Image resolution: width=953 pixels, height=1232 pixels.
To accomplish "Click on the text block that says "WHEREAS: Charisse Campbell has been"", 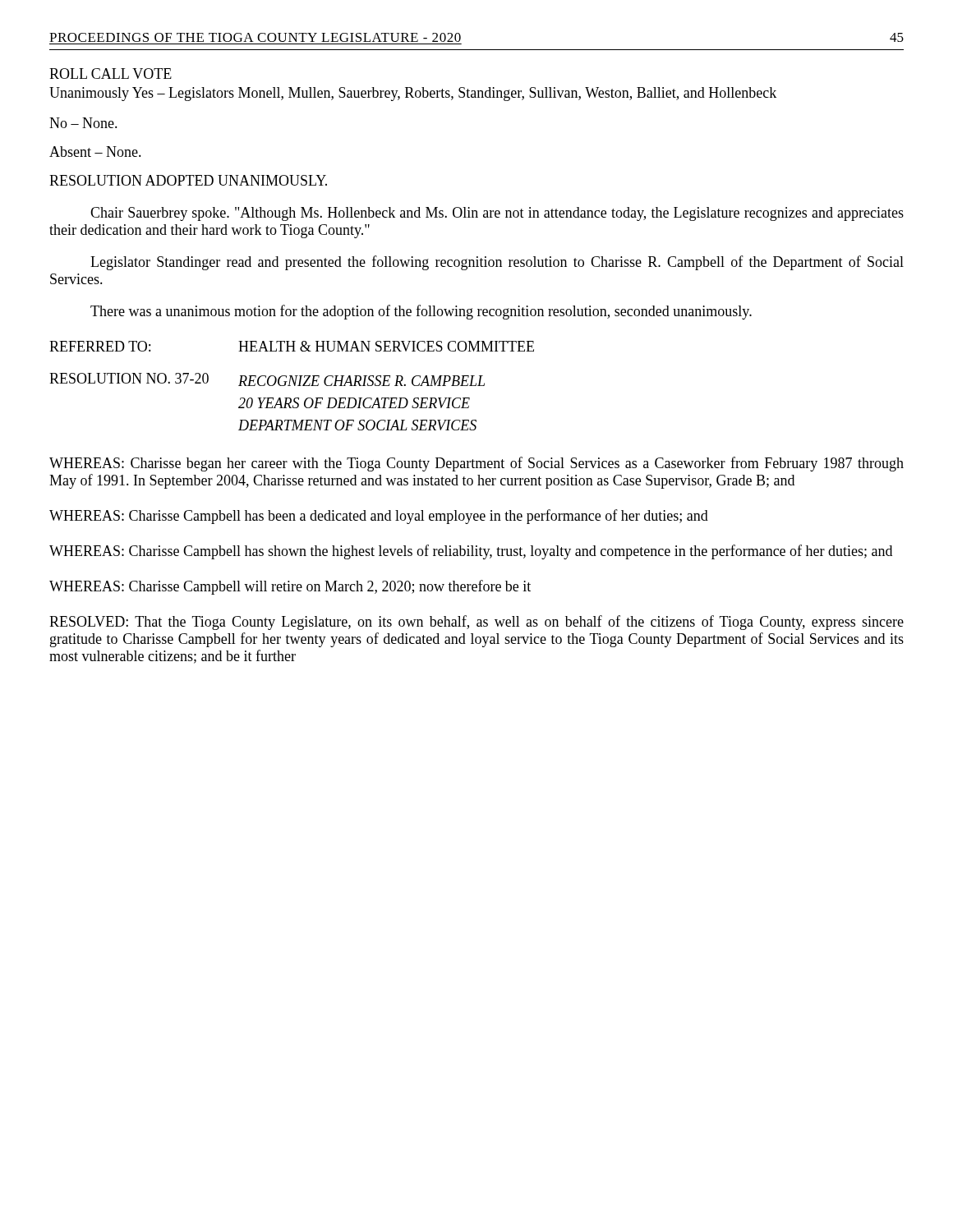I will (379, 516).
